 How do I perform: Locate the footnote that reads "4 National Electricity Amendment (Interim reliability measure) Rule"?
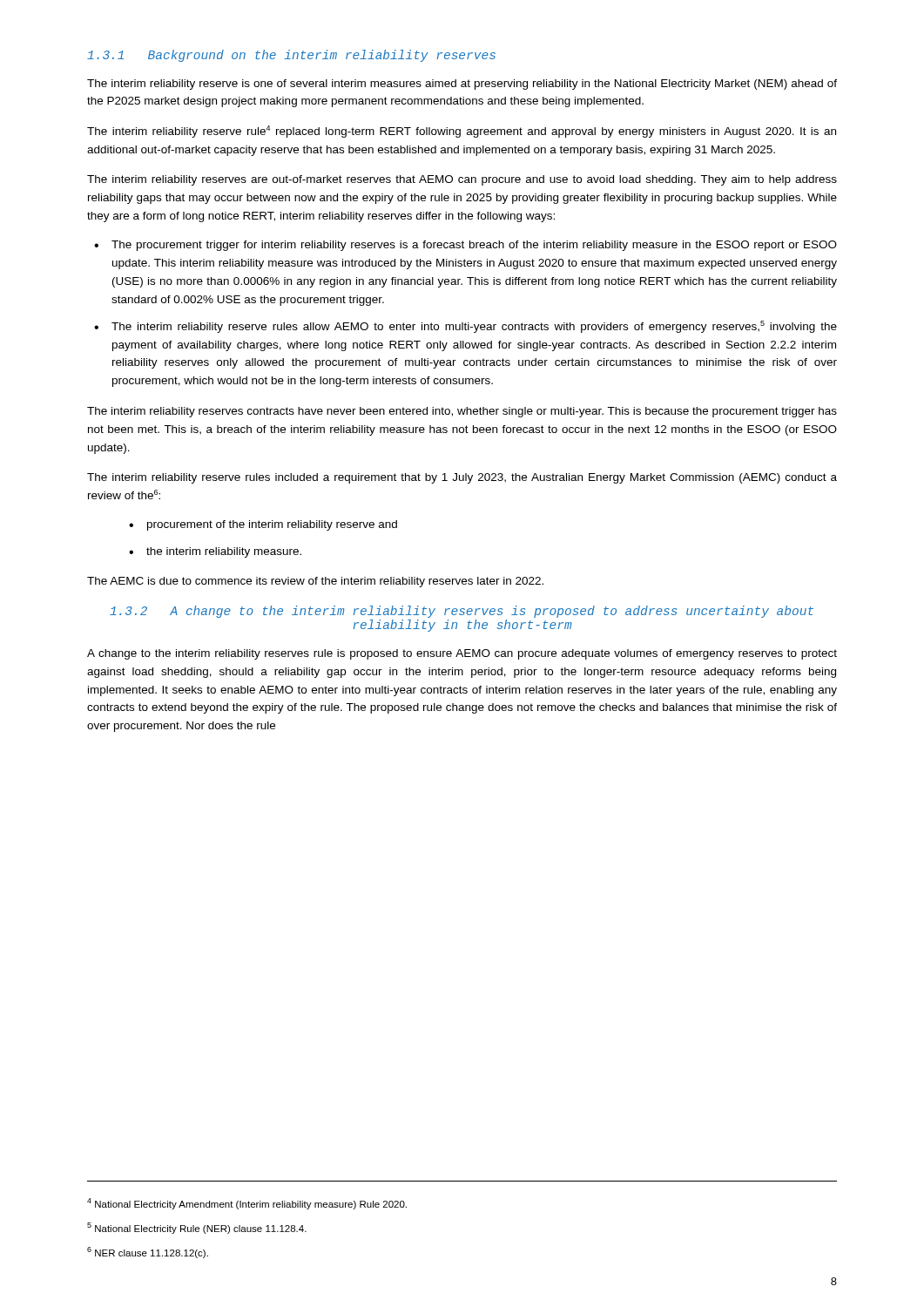(x=247, y=1204)
